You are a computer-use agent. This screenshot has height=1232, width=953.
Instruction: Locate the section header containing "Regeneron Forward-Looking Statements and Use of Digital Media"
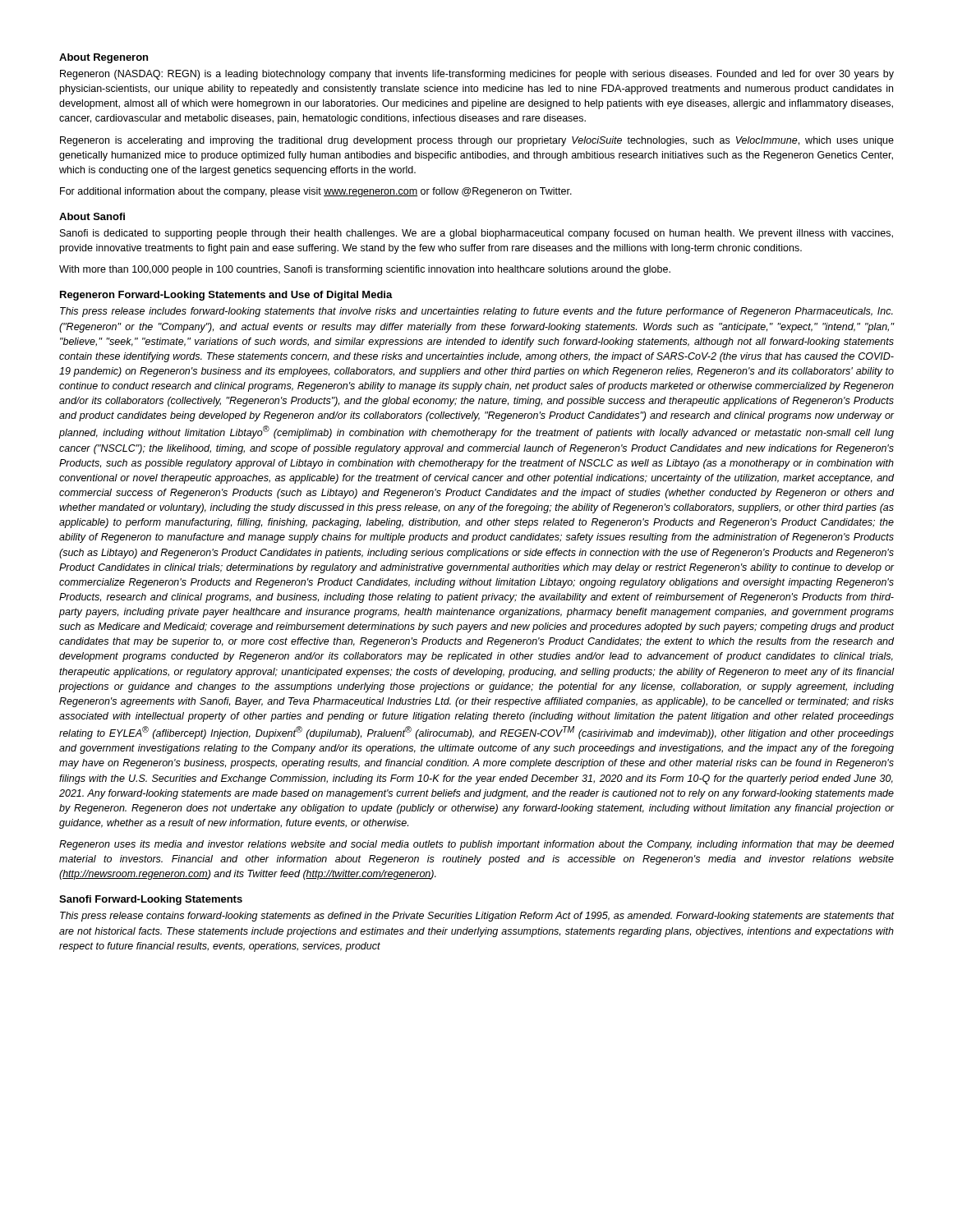click(226, 295)
